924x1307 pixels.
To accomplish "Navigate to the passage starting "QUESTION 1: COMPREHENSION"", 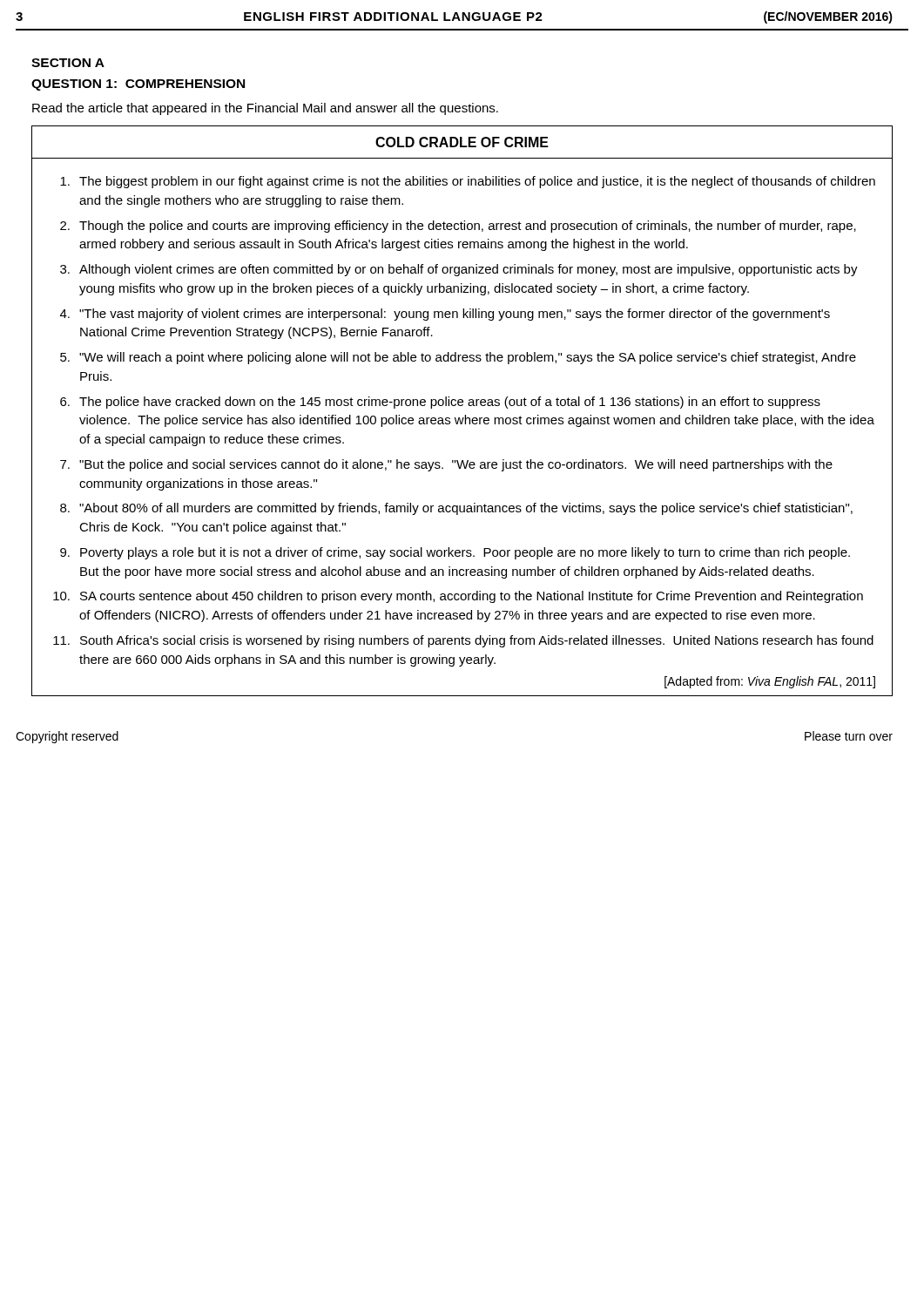I will click(139, 83).
